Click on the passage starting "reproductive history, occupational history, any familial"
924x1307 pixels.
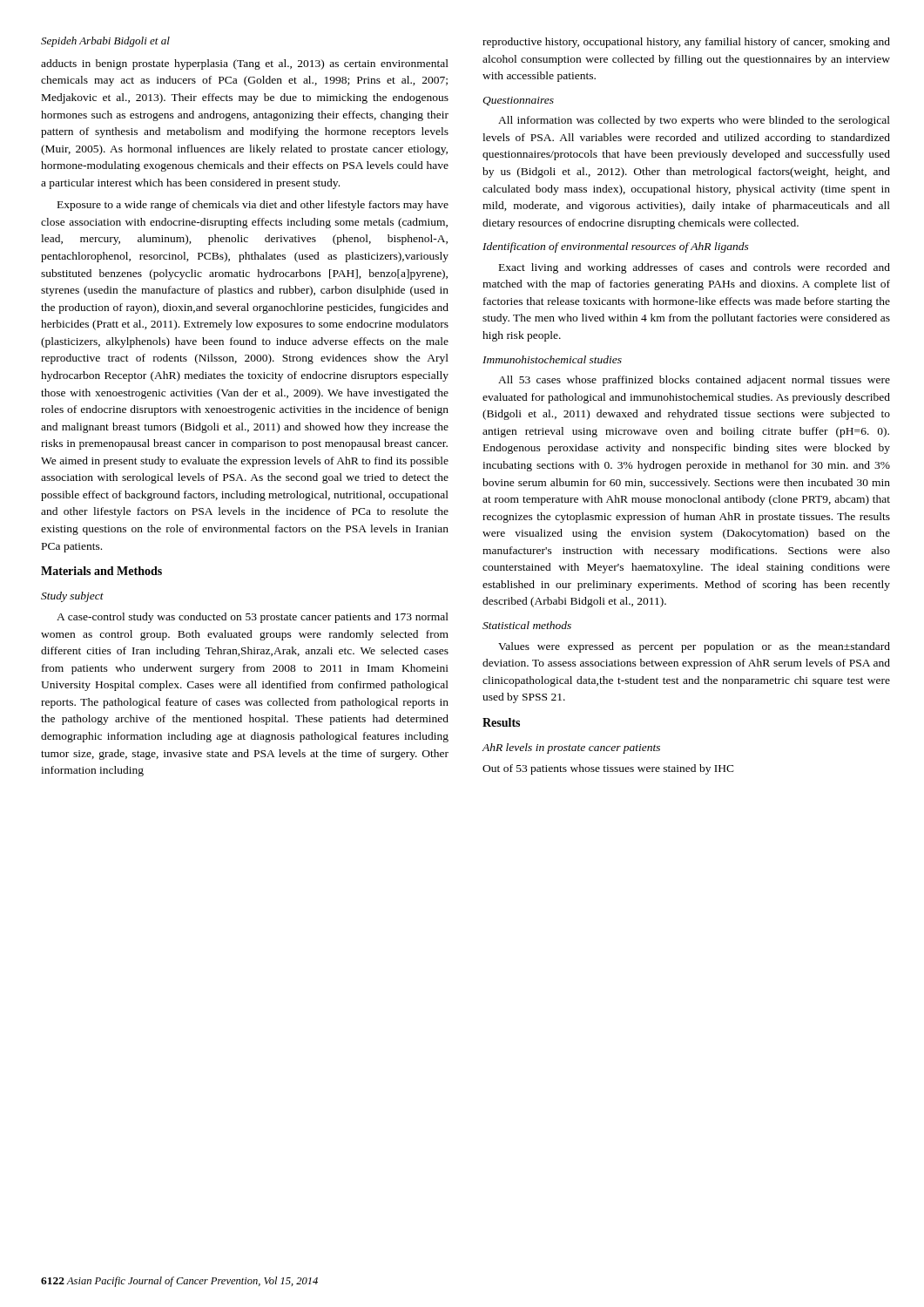tap(686, 59)
